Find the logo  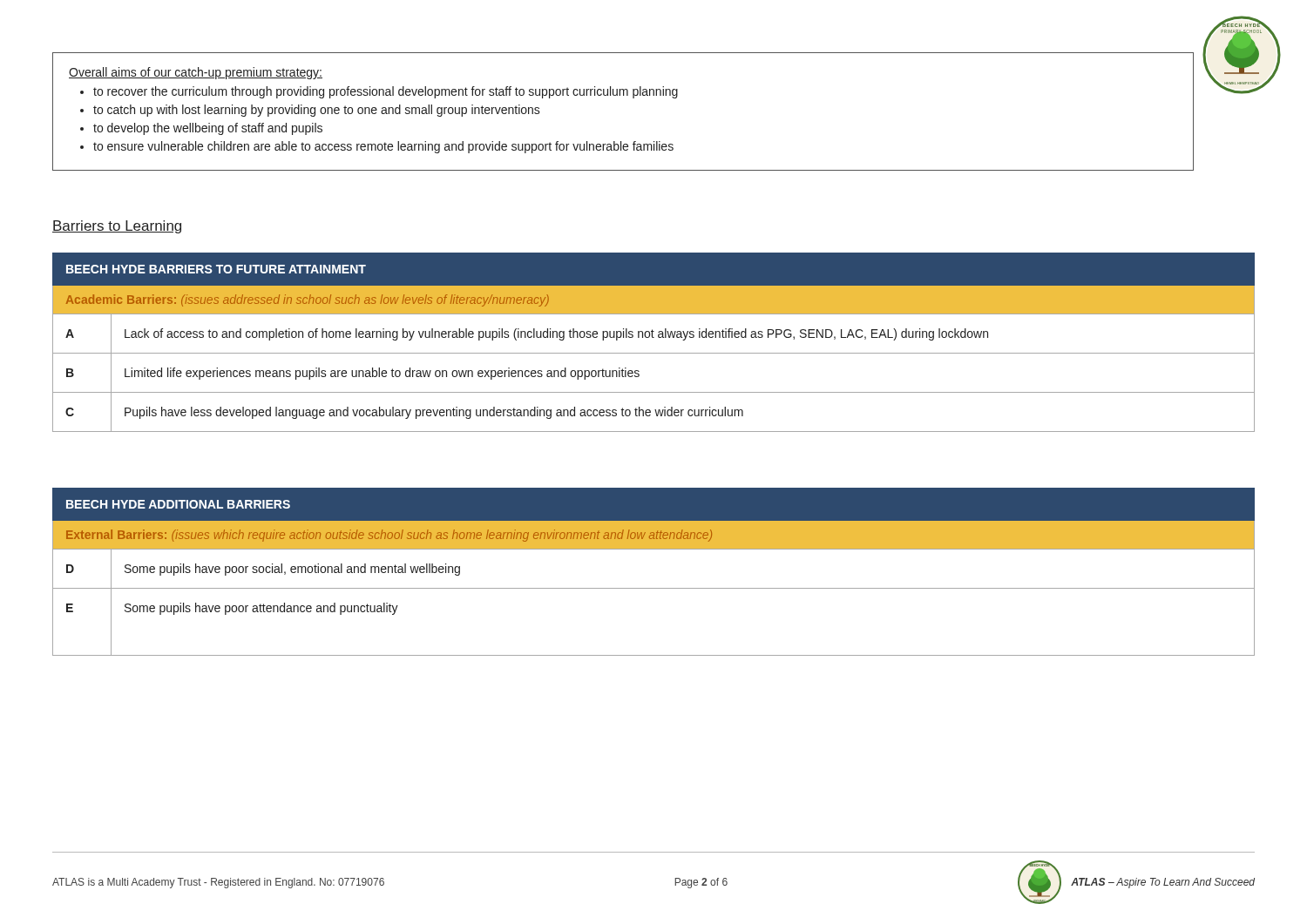pos(1242,55)
